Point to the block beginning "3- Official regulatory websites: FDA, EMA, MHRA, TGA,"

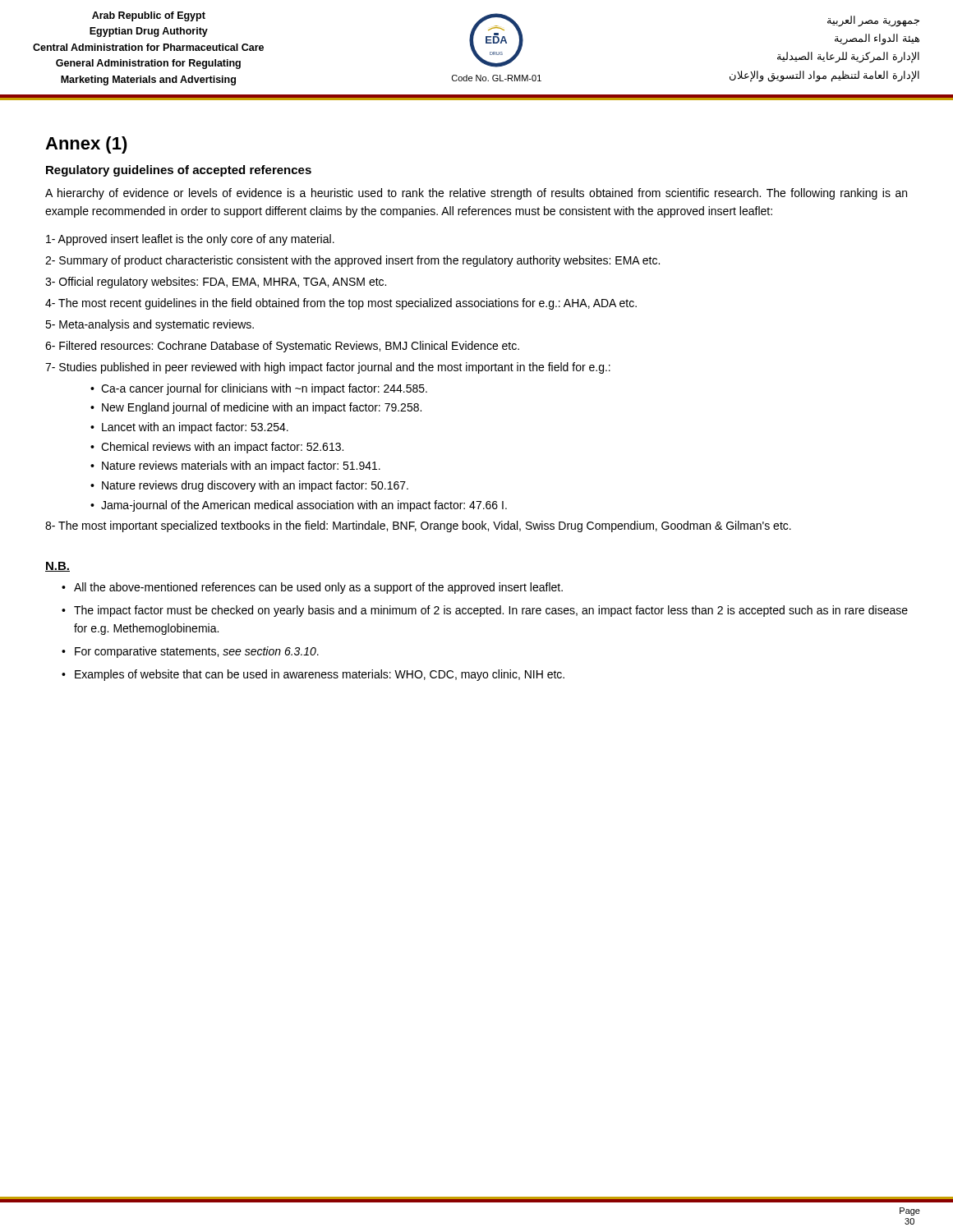(x=216, y=282)
